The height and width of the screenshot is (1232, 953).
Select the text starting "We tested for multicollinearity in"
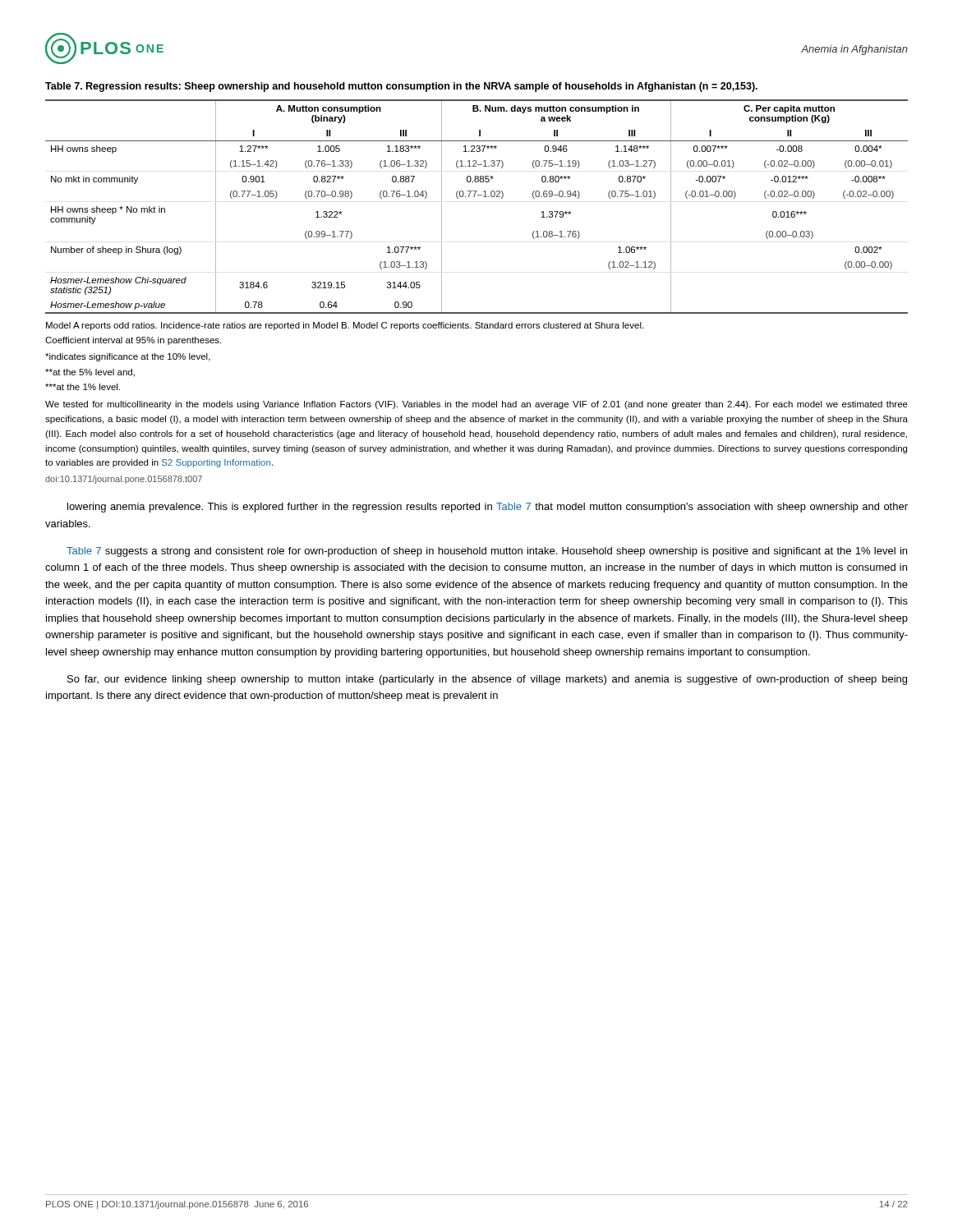[x=476, y=433]
